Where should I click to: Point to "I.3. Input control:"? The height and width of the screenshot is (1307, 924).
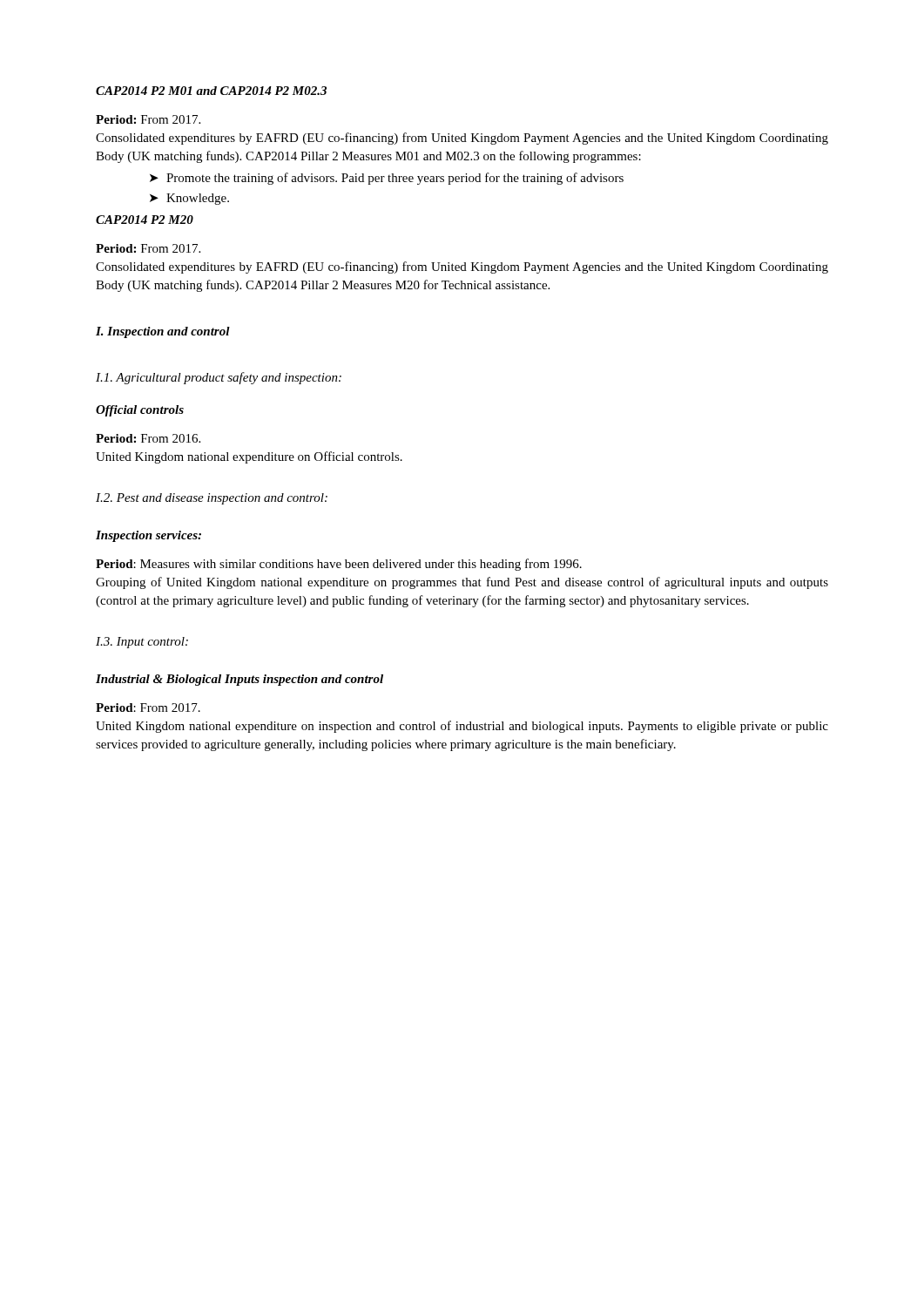142,641
